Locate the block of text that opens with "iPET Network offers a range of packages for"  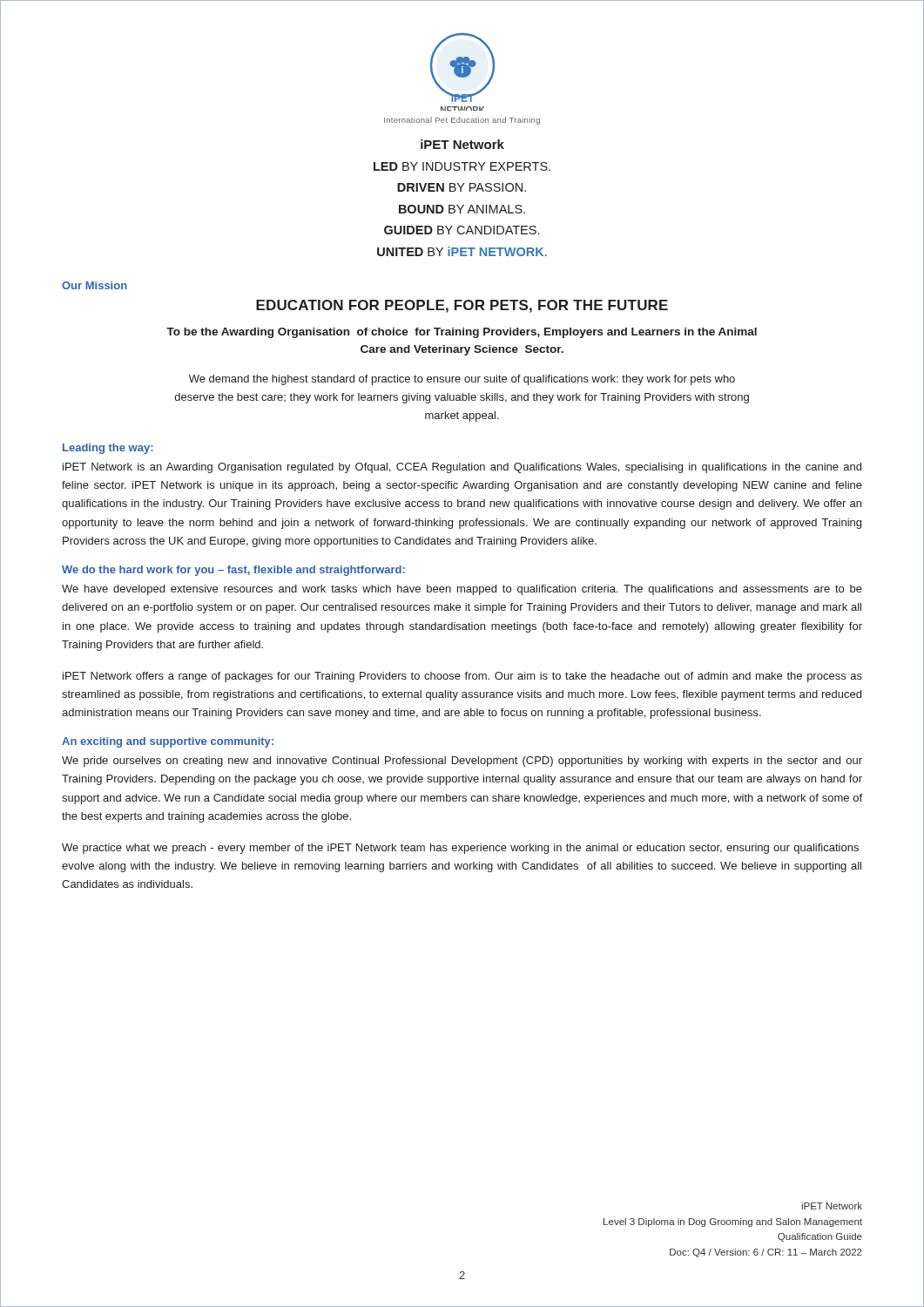coord(462,694)
